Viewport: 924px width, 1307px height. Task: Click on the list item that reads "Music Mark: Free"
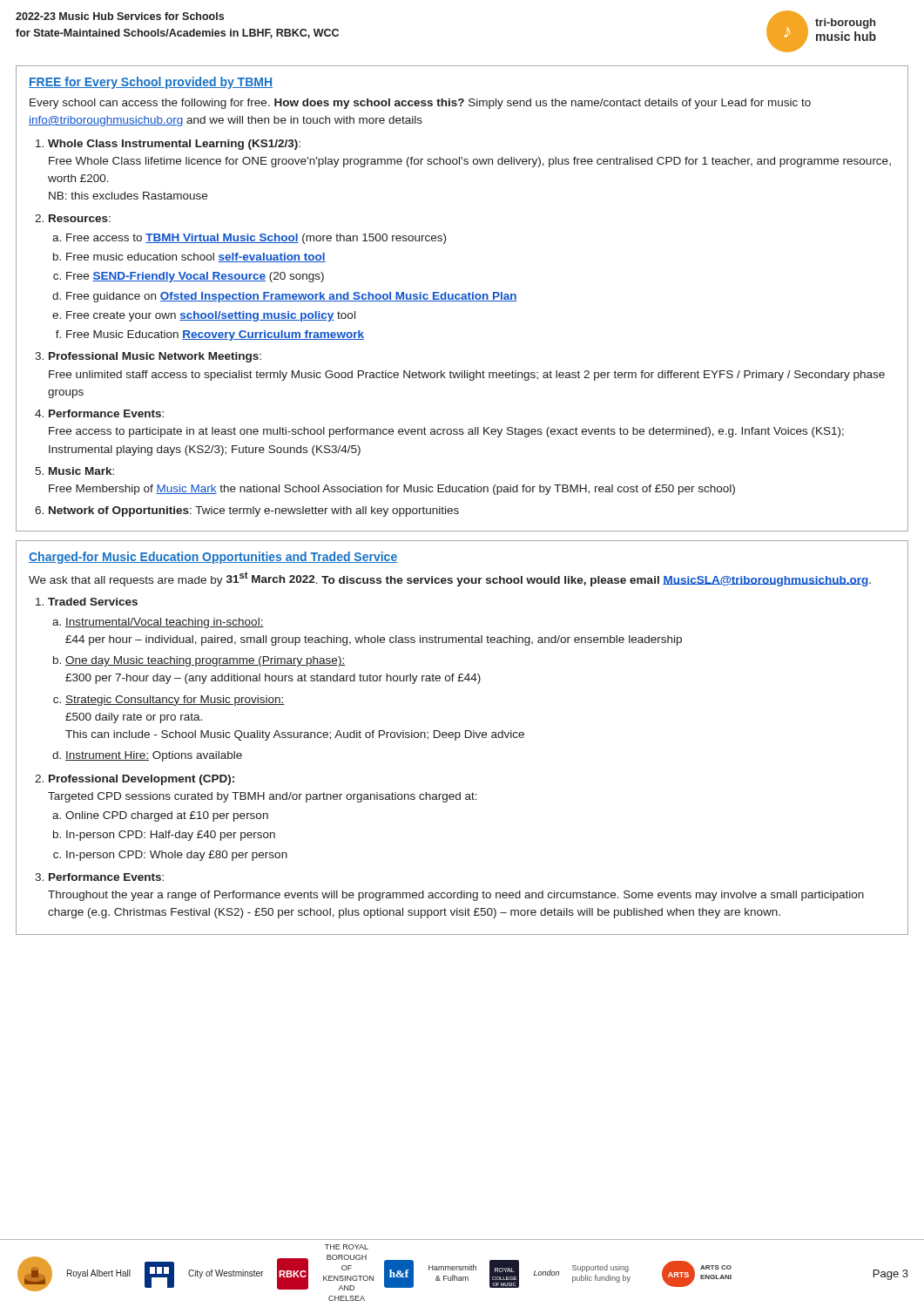click(392, 480)
